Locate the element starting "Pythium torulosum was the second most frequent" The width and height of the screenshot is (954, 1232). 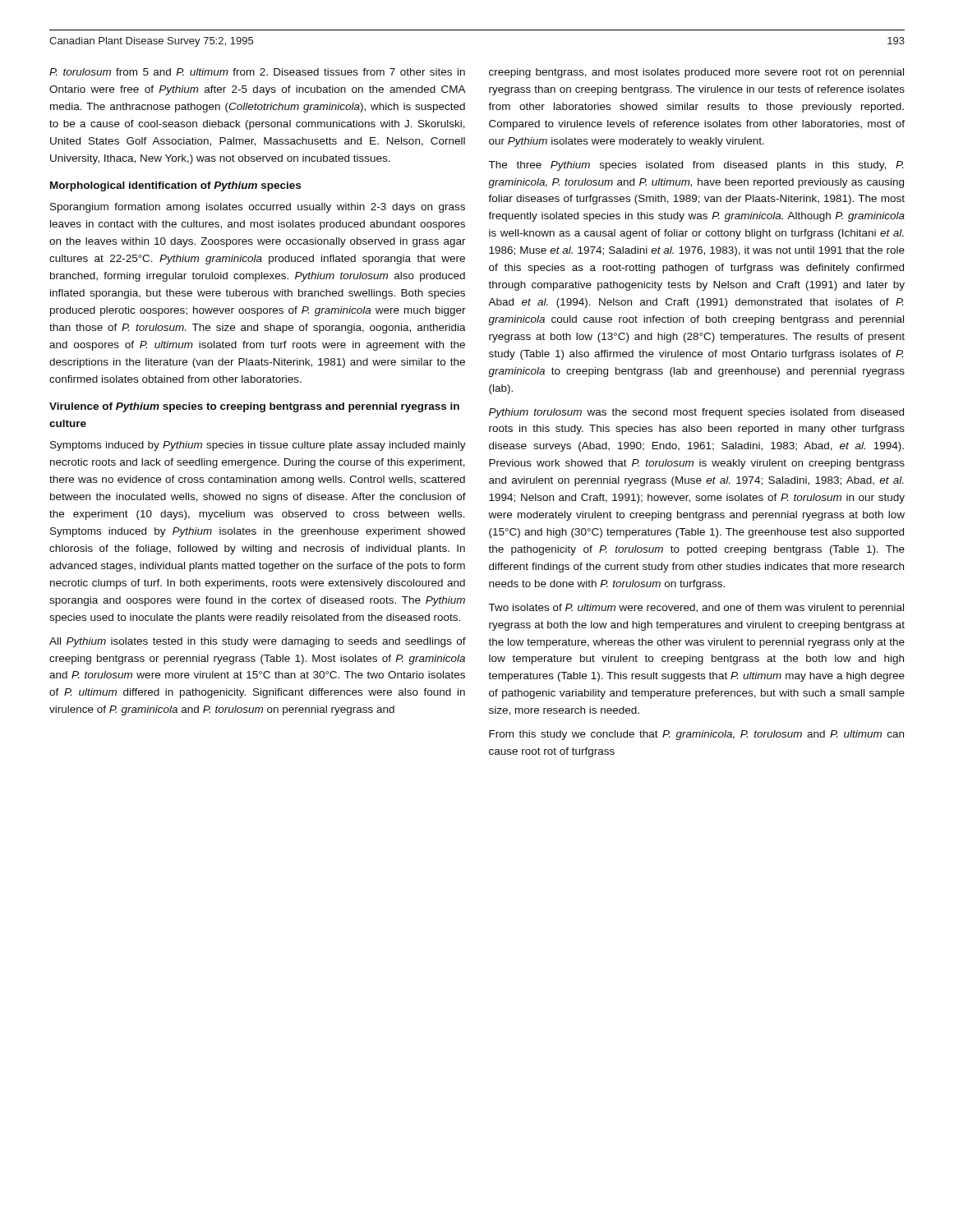click(697, 498)
